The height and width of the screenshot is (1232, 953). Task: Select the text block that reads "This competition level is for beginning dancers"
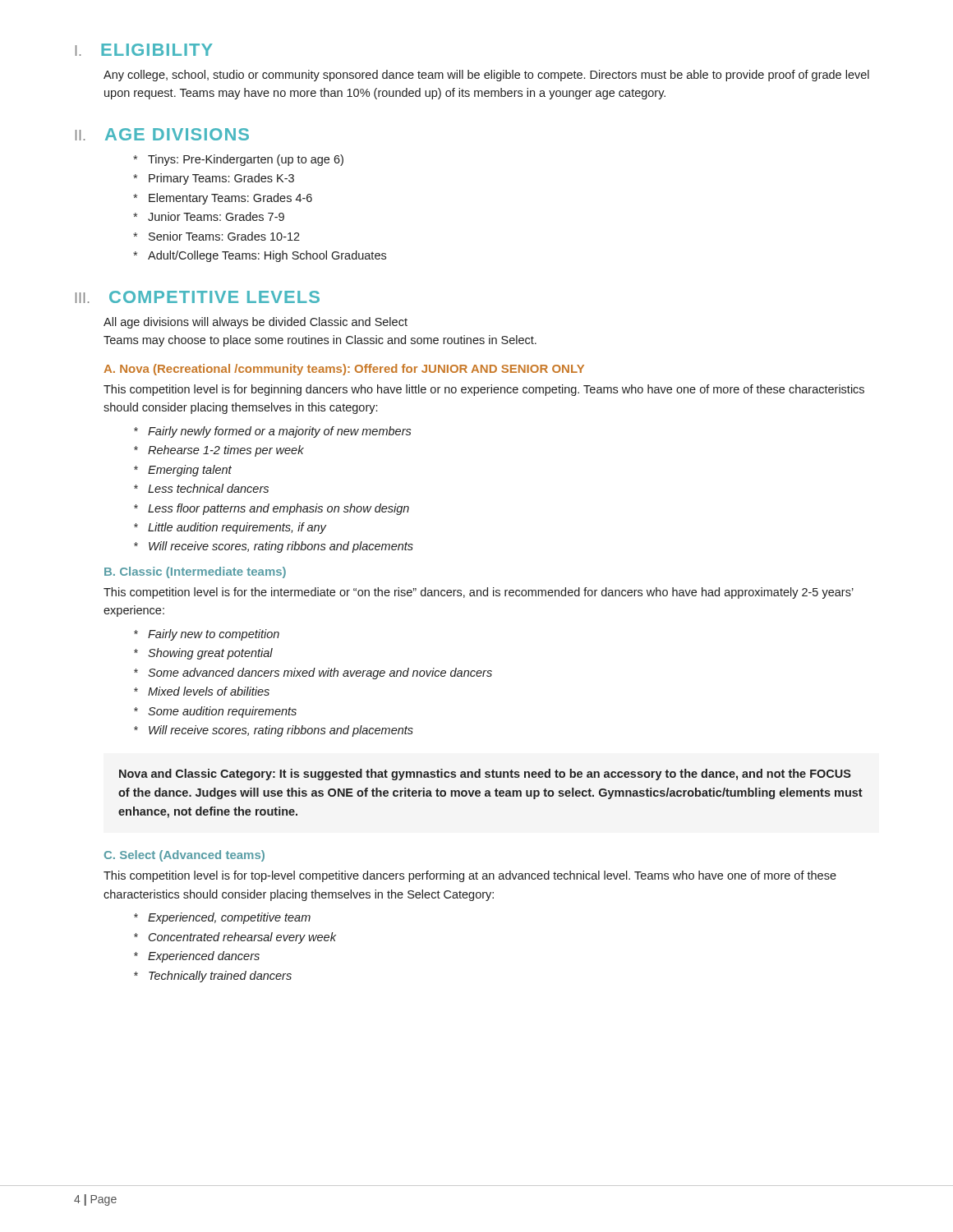tap(484, 398)
